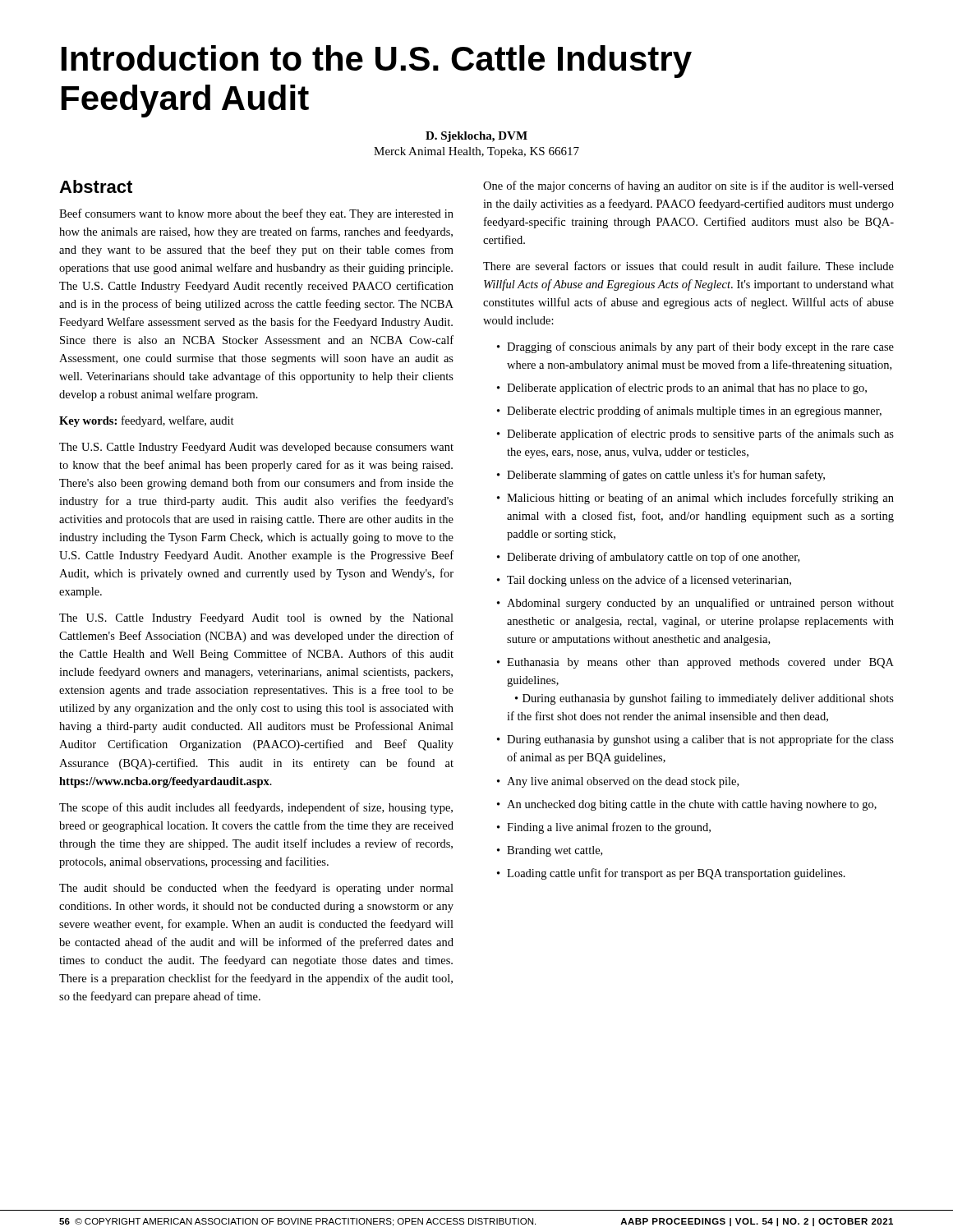Select the list item with the text "• Tail docking unless"
The height and width of the screenshot is (1232, 953).
pos(695,580)
